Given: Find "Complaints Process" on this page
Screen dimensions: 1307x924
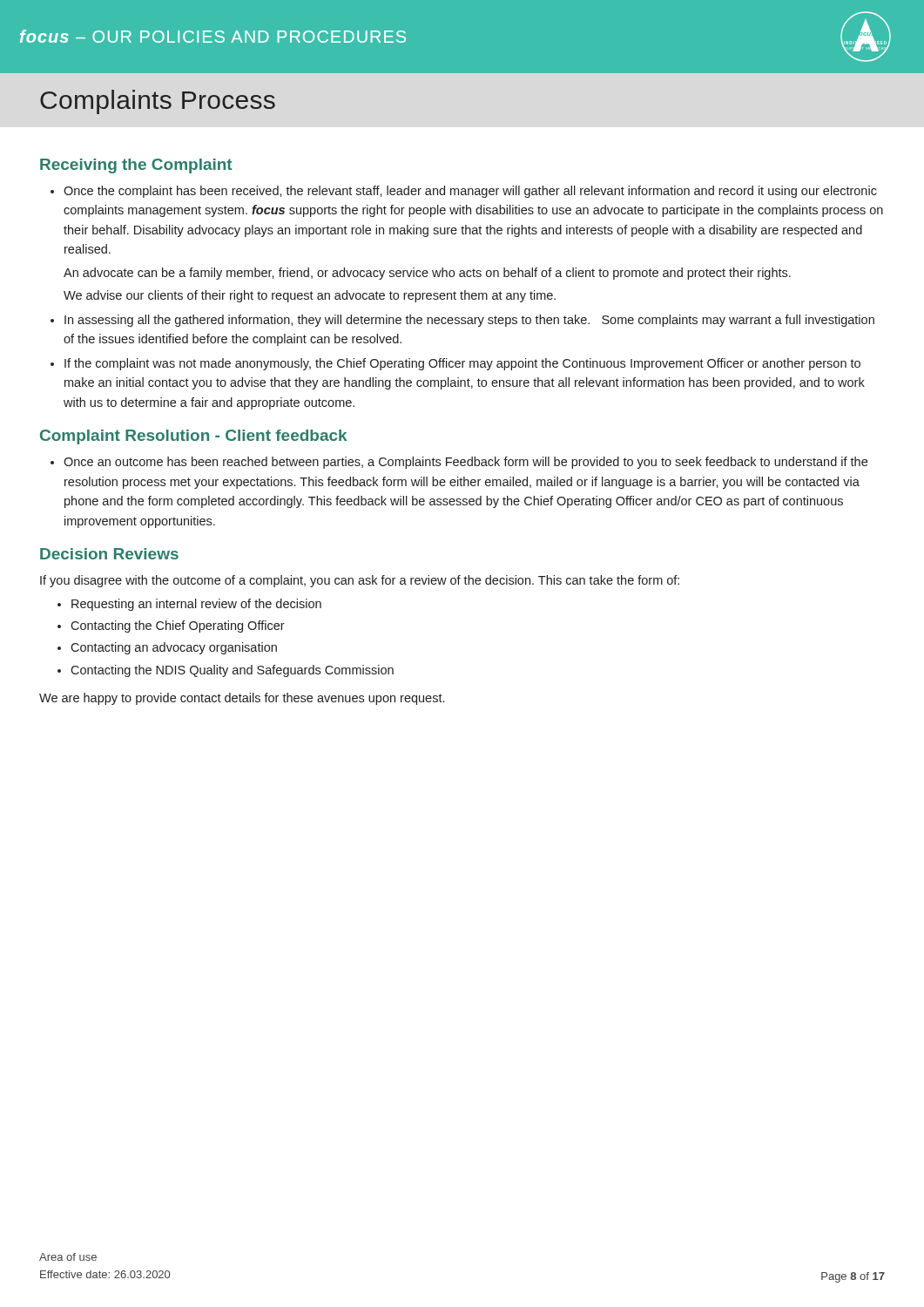Looking at the screenshot, I should point(158,100).
